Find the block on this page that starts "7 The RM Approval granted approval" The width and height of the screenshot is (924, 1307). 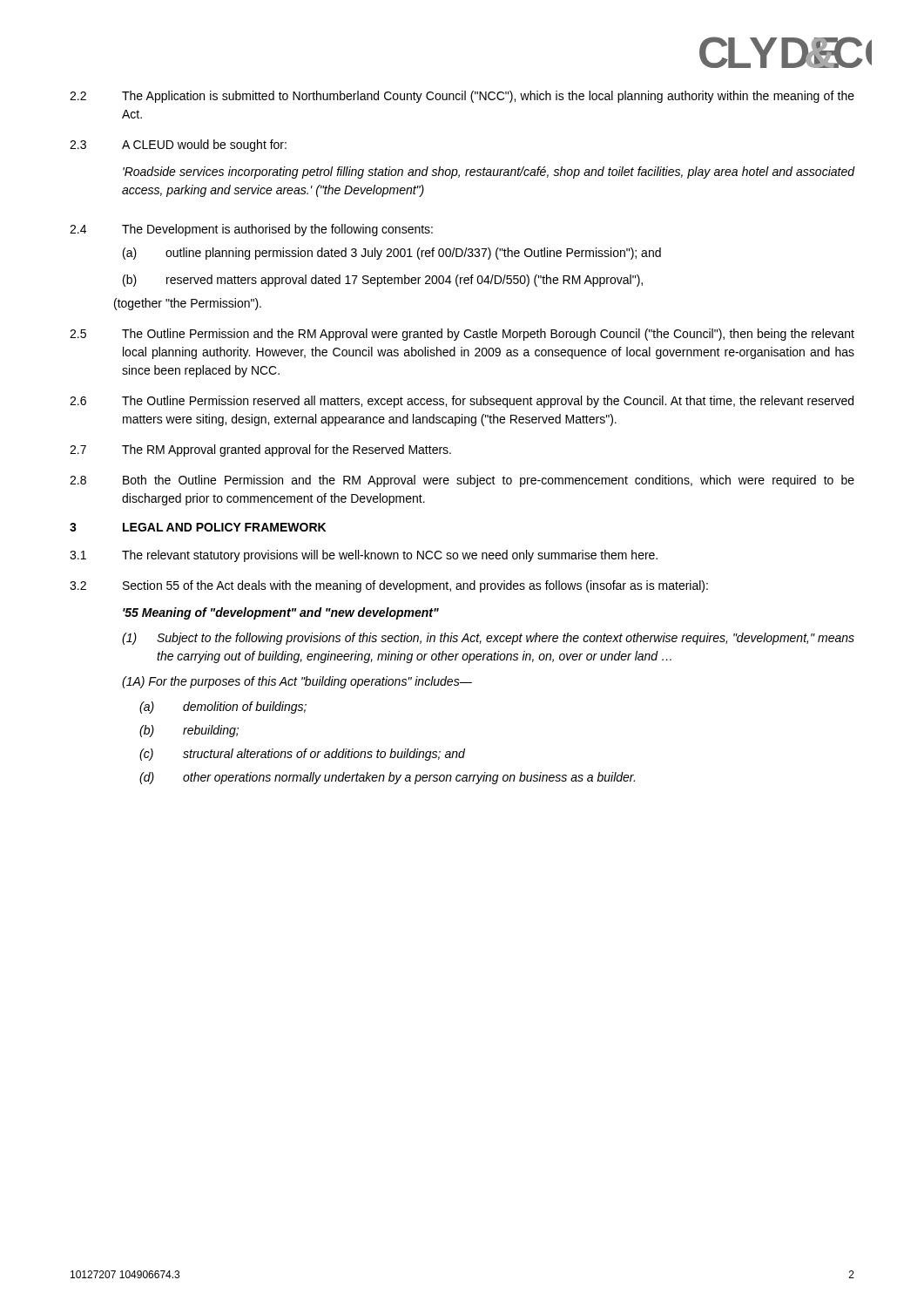462,450
